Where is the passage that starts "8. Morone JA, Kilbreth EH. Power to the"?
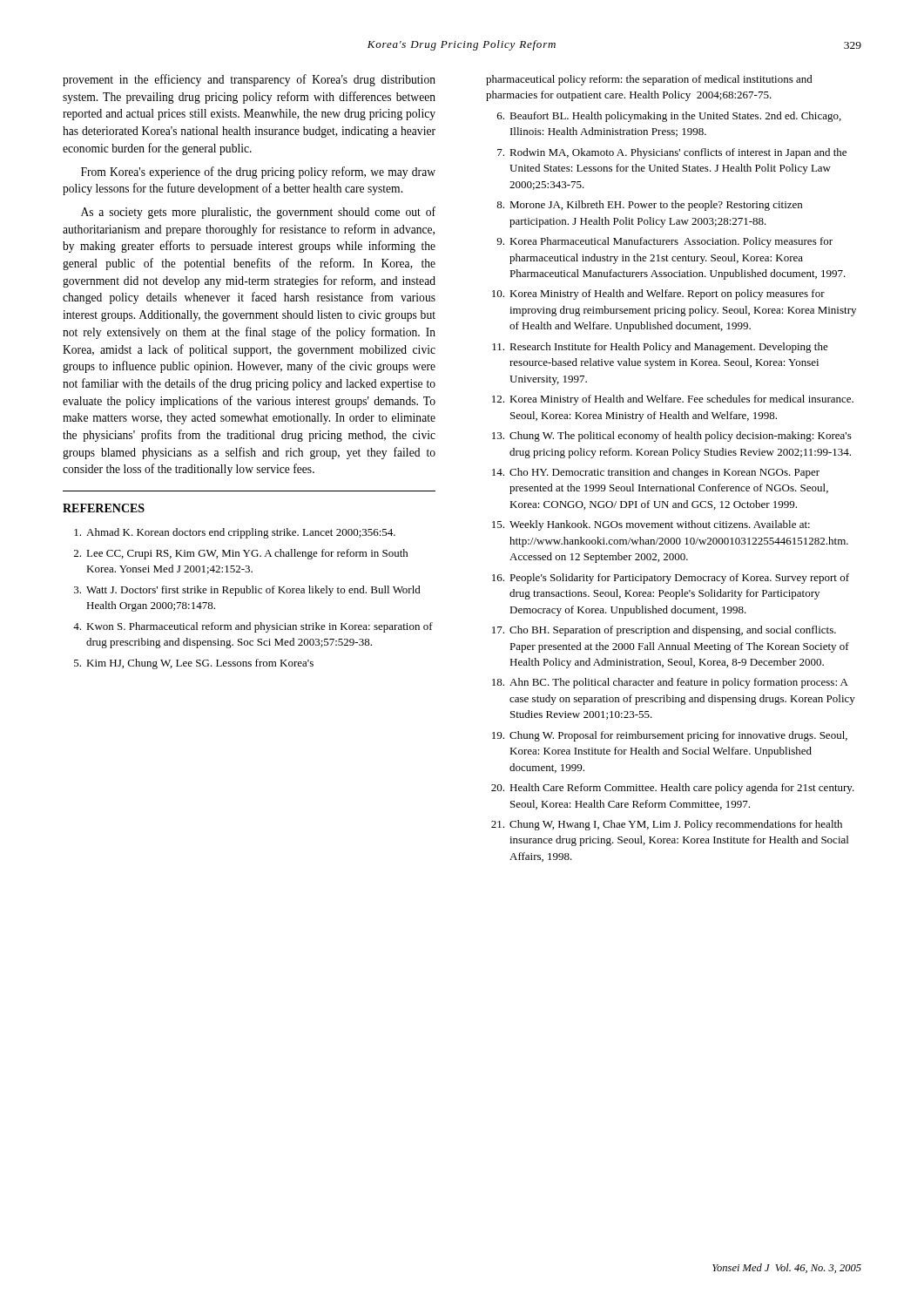 coord(672,213)
